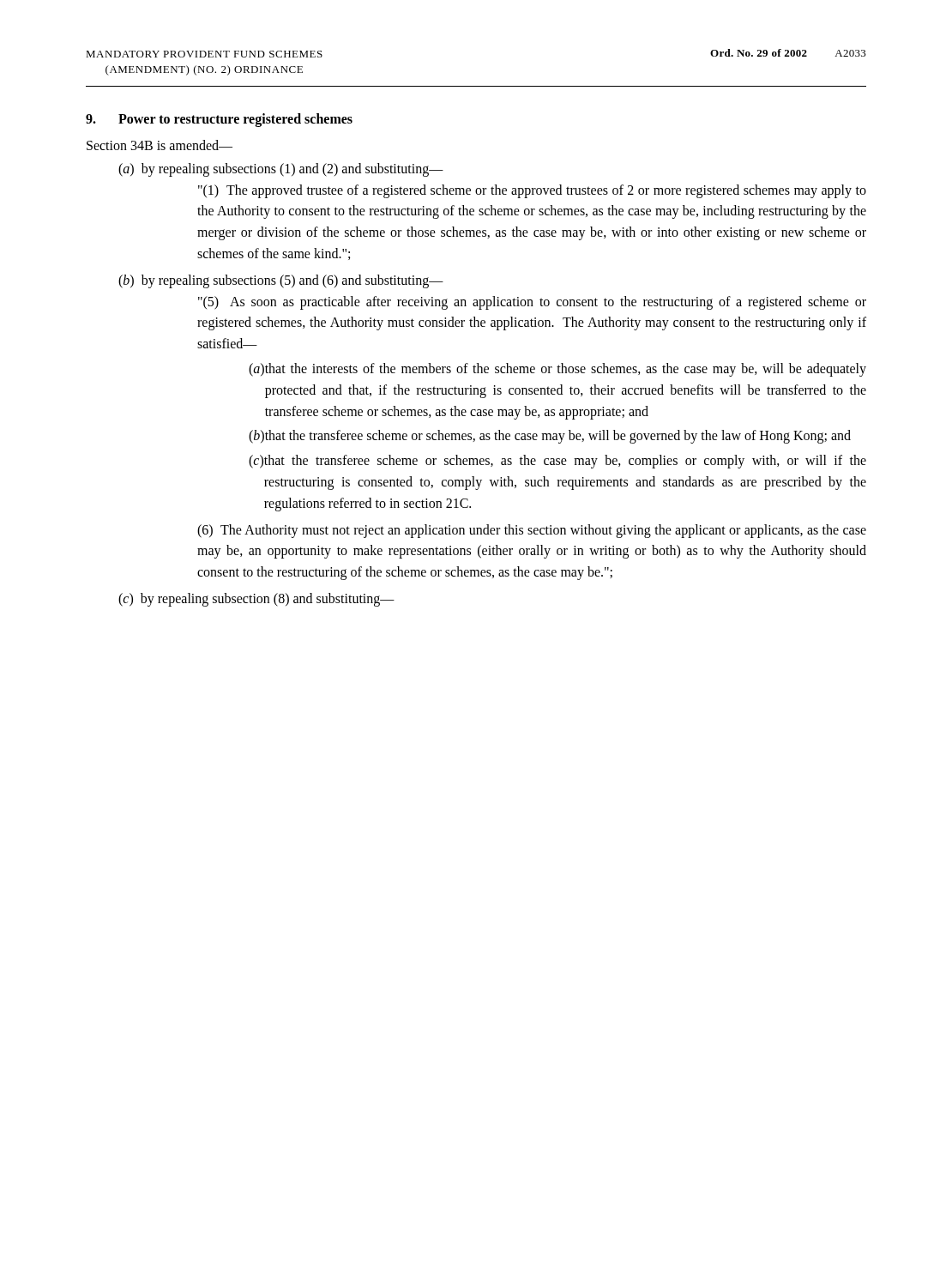Locate the block of text that opens with "(b) by repealing subsections (5) and"
The height and width of the screenshot is (1287, 952).
(x=476, y=427)
